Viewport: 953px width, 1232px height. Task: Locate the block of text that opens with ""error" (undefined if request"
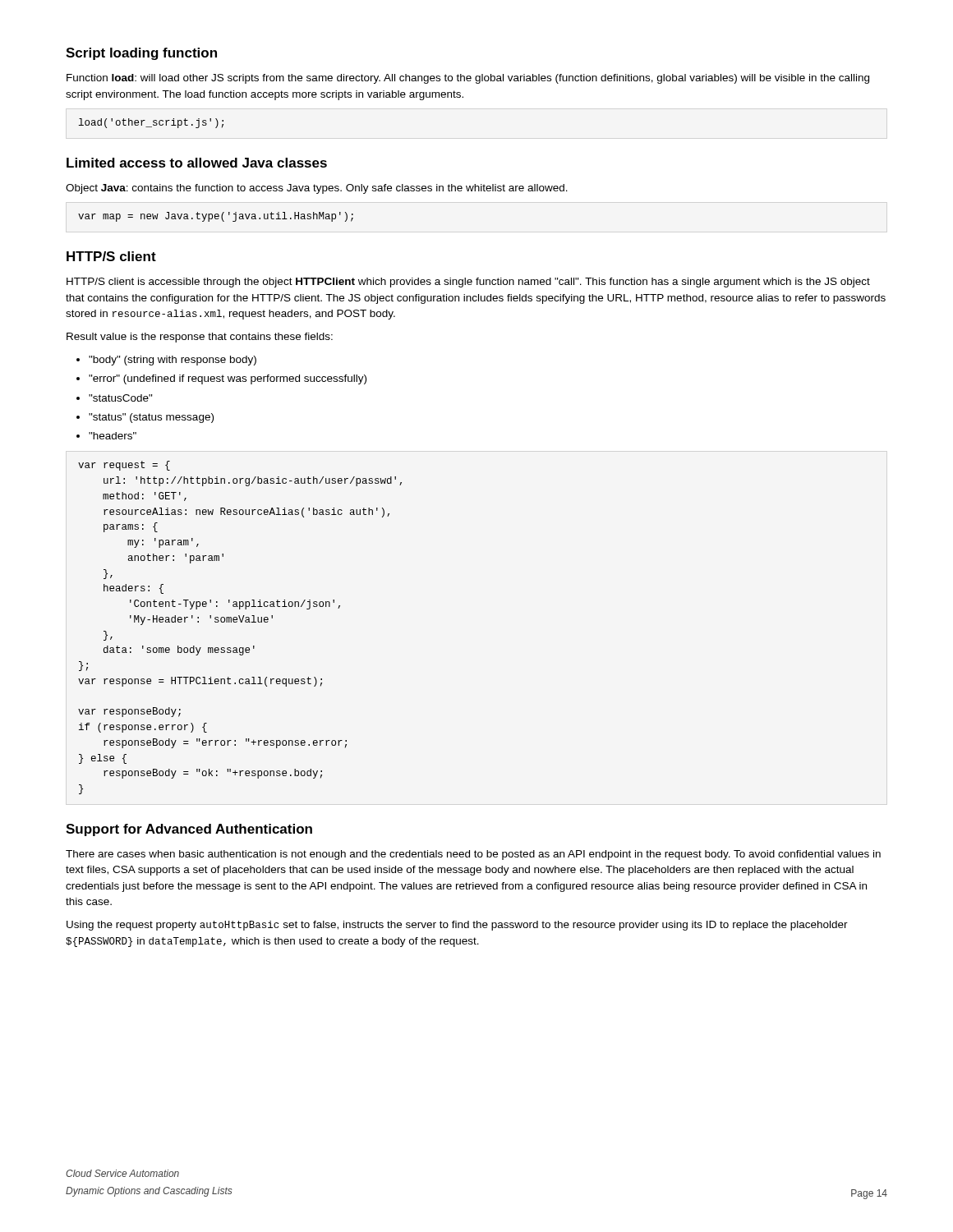pos(228,379)
